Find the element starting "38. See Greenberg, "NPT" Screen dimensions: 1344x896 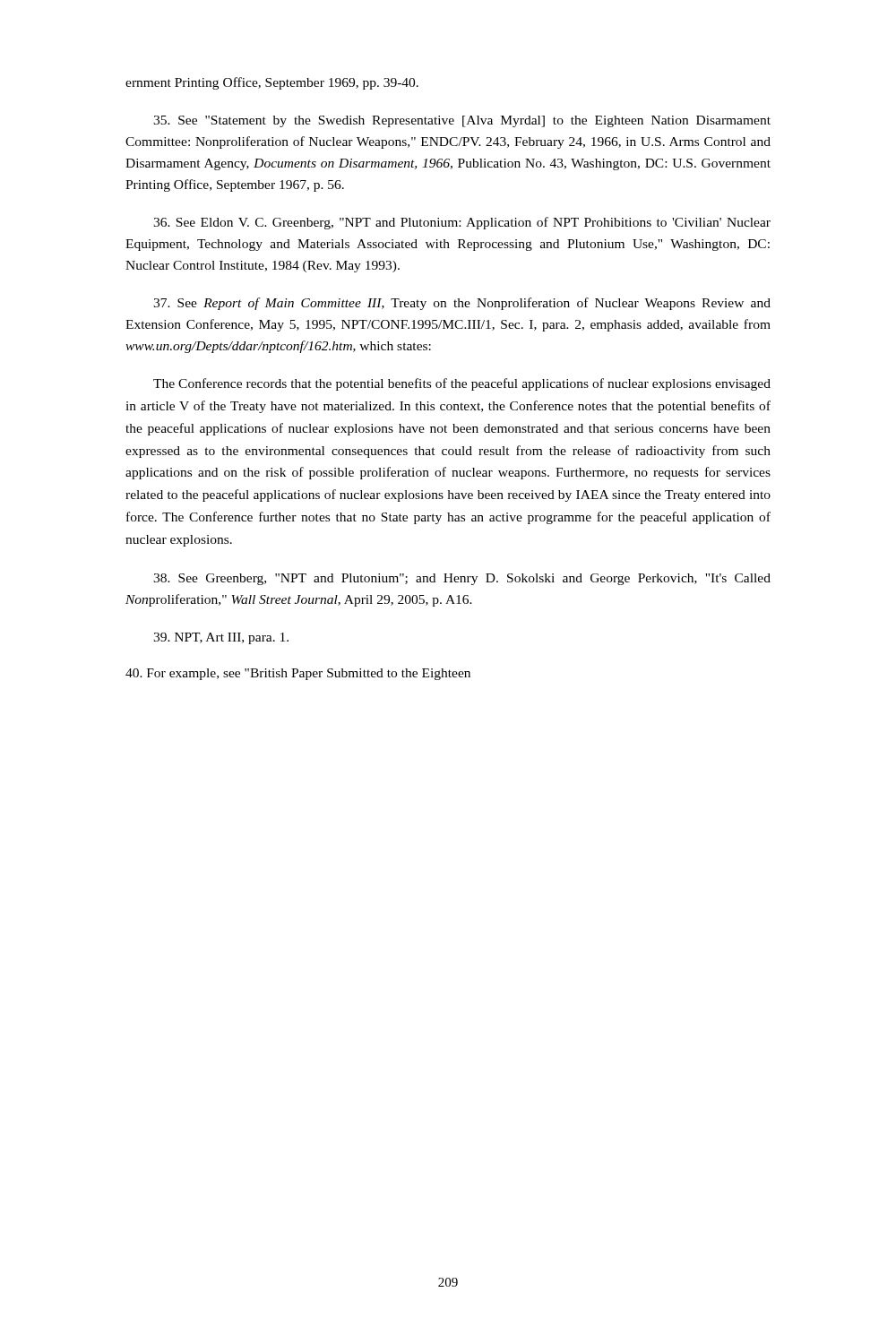tap(448, 588)
